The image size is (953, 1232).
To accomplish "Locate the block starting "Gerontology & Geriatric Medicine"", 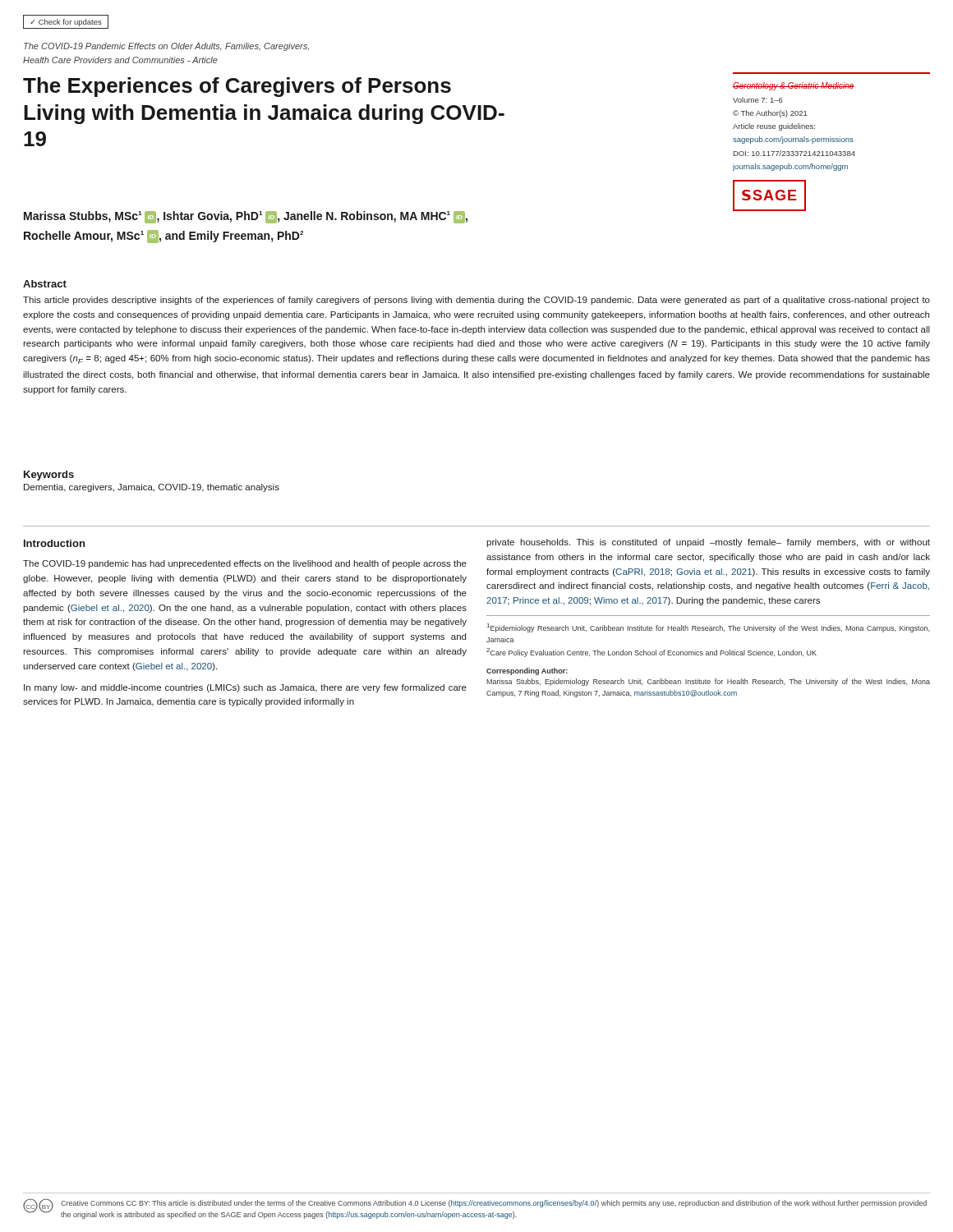I will (831, 145).
